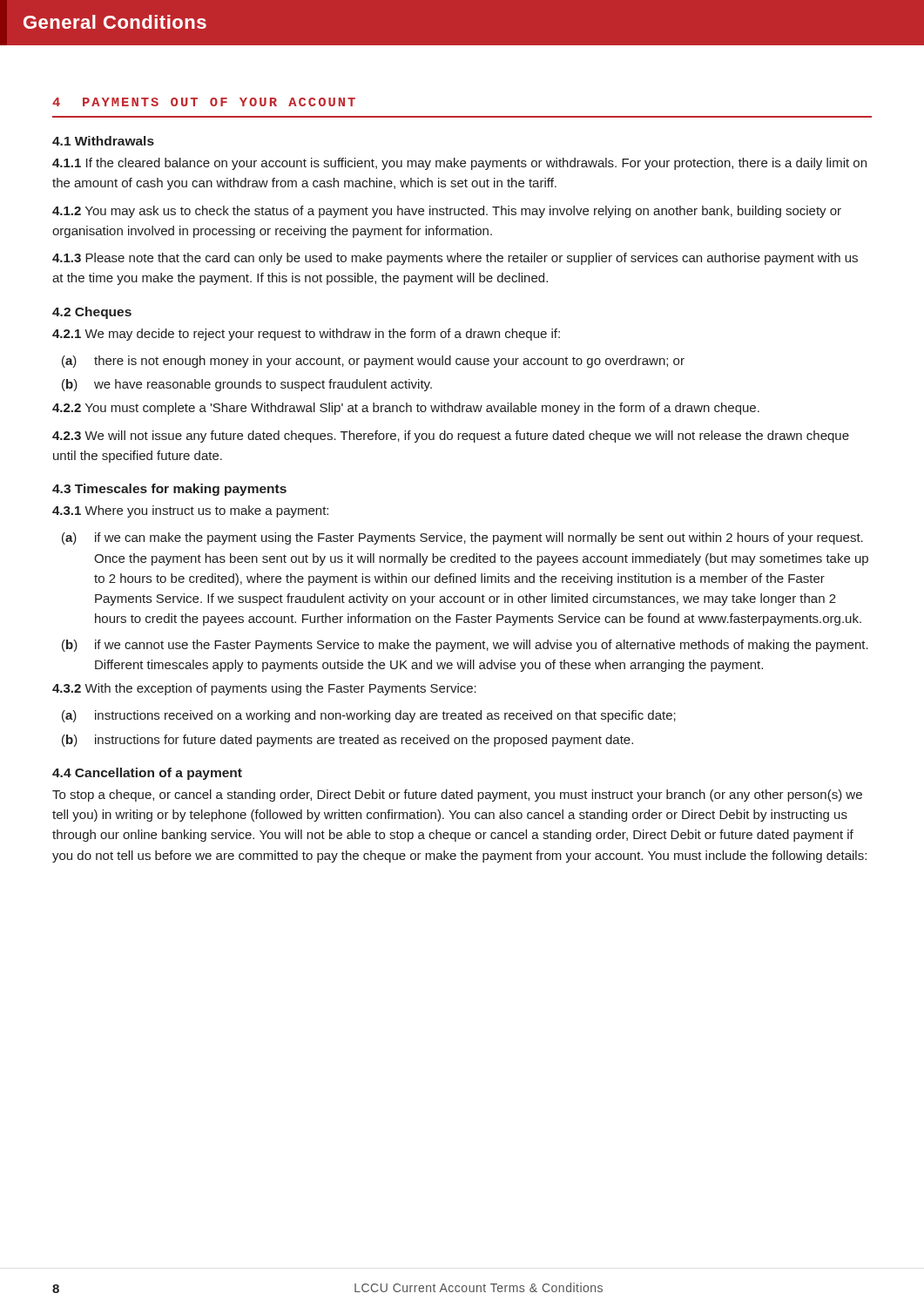
Task: Locate the block of text that opens with "1.1 If the cleared balance on your"
Action: (x=460, y=173)
